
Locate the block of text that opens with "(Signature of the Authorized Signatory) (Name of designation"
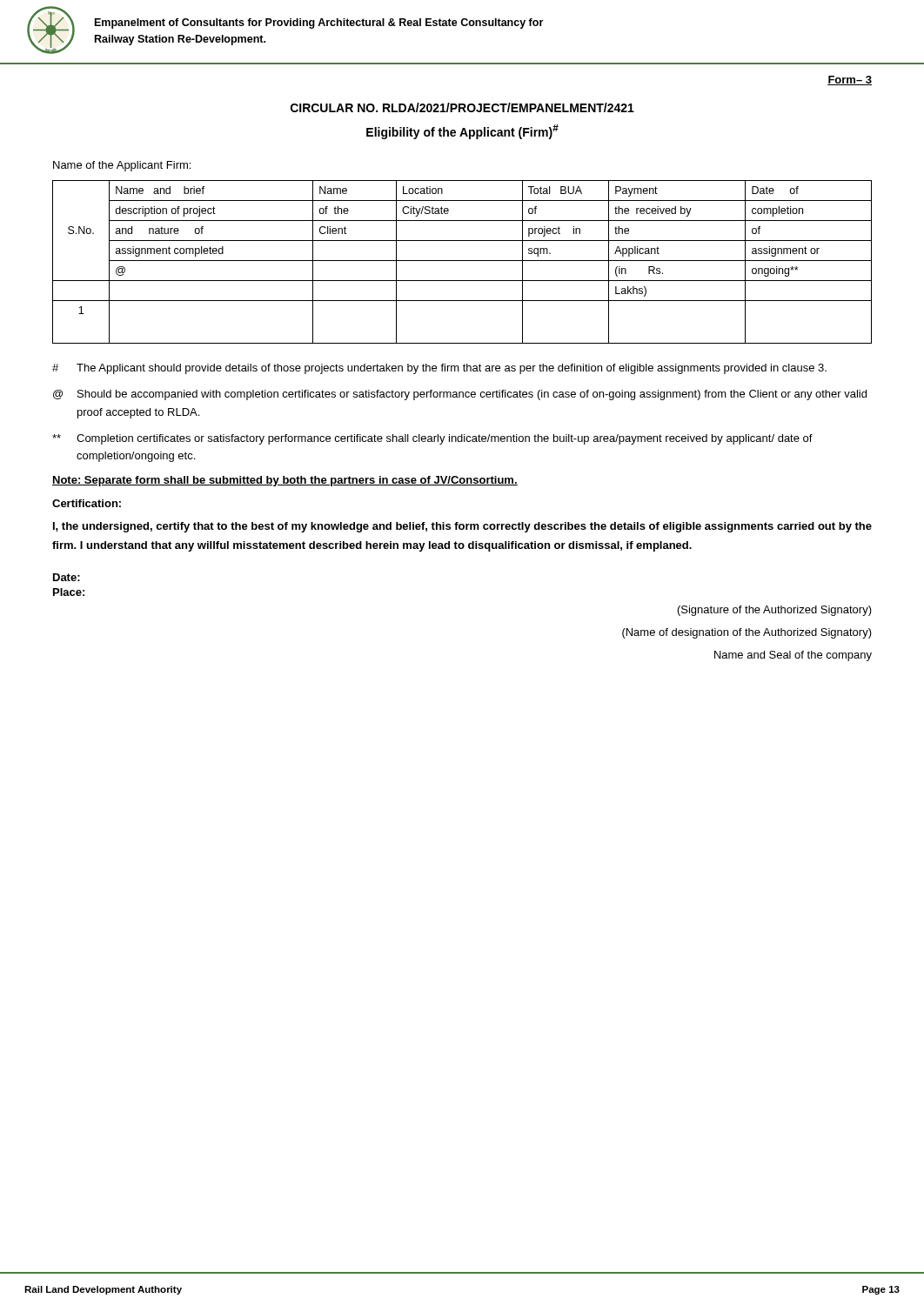click(747, 632)
